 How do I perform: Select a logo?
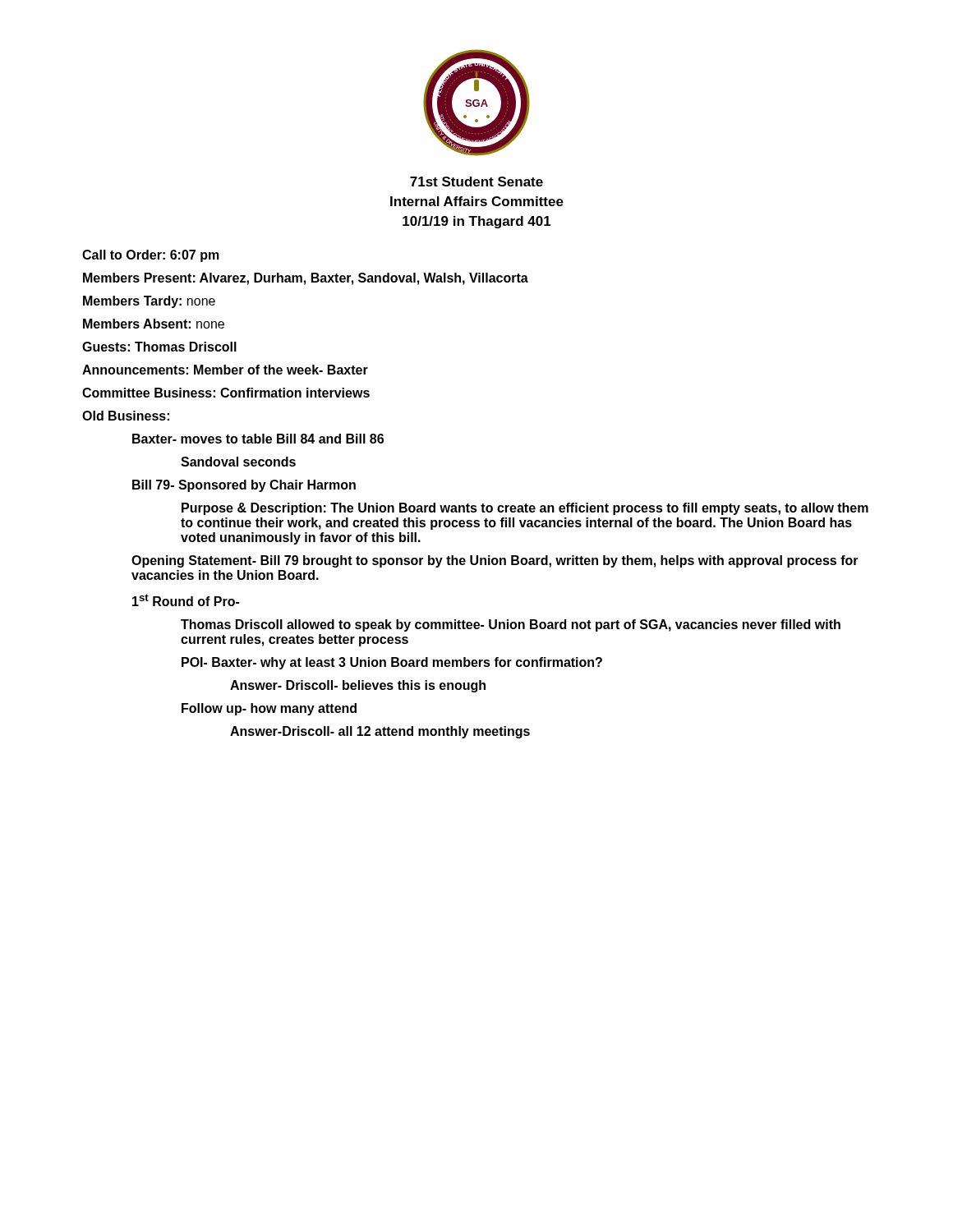476,104
